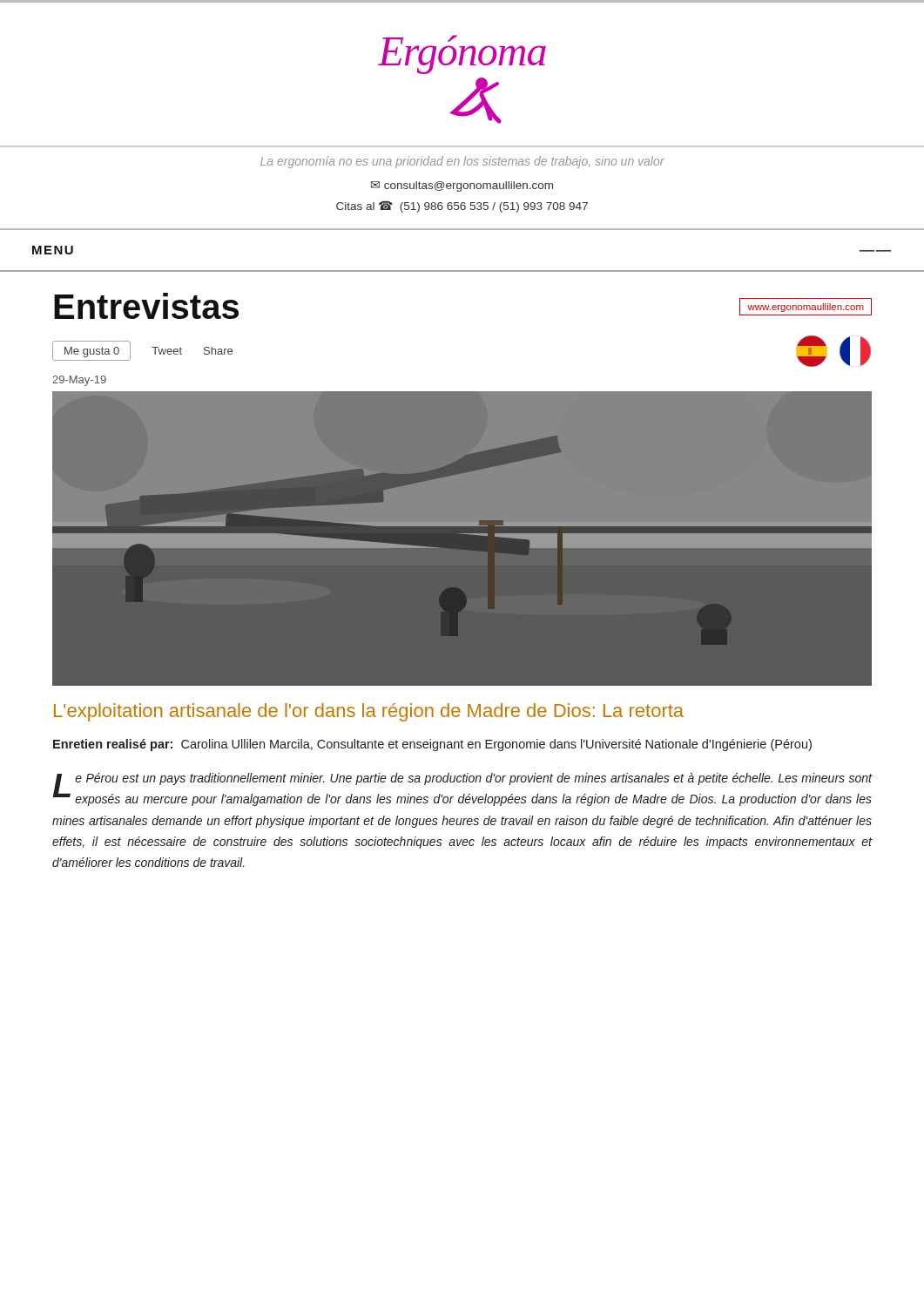
Task: Locate the photo
Action: click(x=462, y=538)
